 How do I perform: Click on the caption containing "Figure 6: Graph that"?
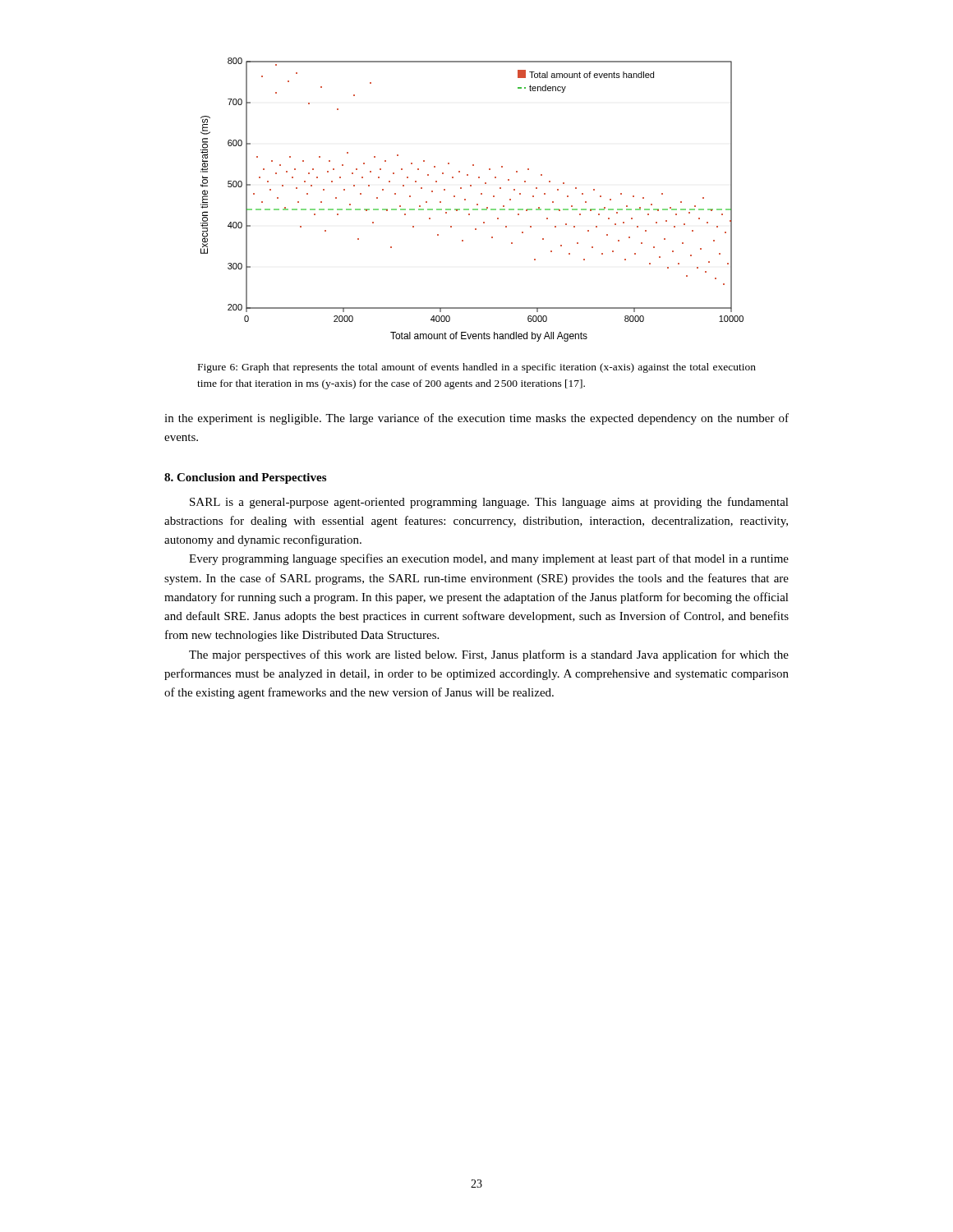pos(476,375)
